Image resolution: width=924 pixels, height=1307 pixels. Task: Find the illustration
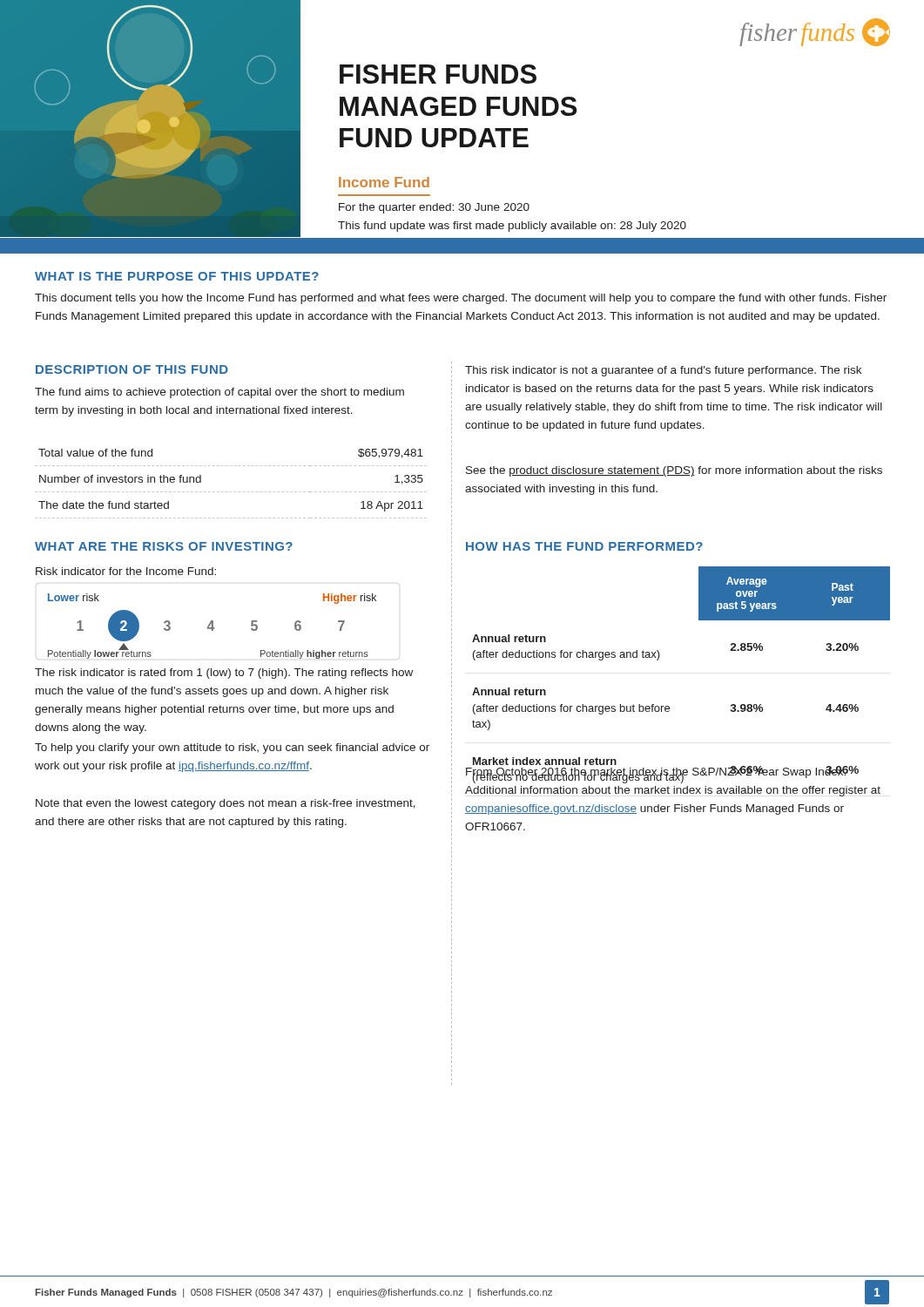pos(150,118)
